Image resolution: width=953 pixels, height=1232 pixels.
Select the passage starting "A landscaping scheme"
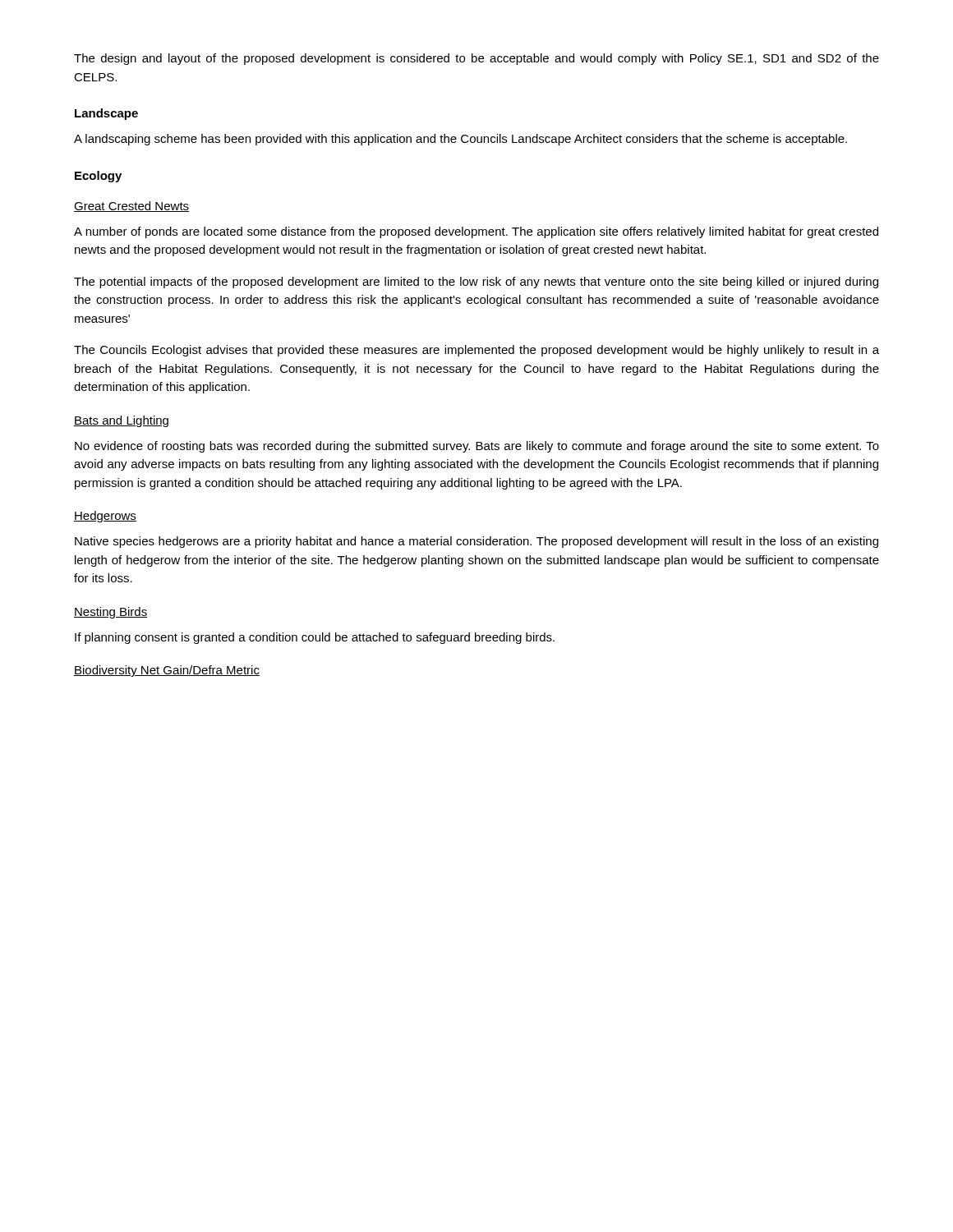[x=461, y=138]
